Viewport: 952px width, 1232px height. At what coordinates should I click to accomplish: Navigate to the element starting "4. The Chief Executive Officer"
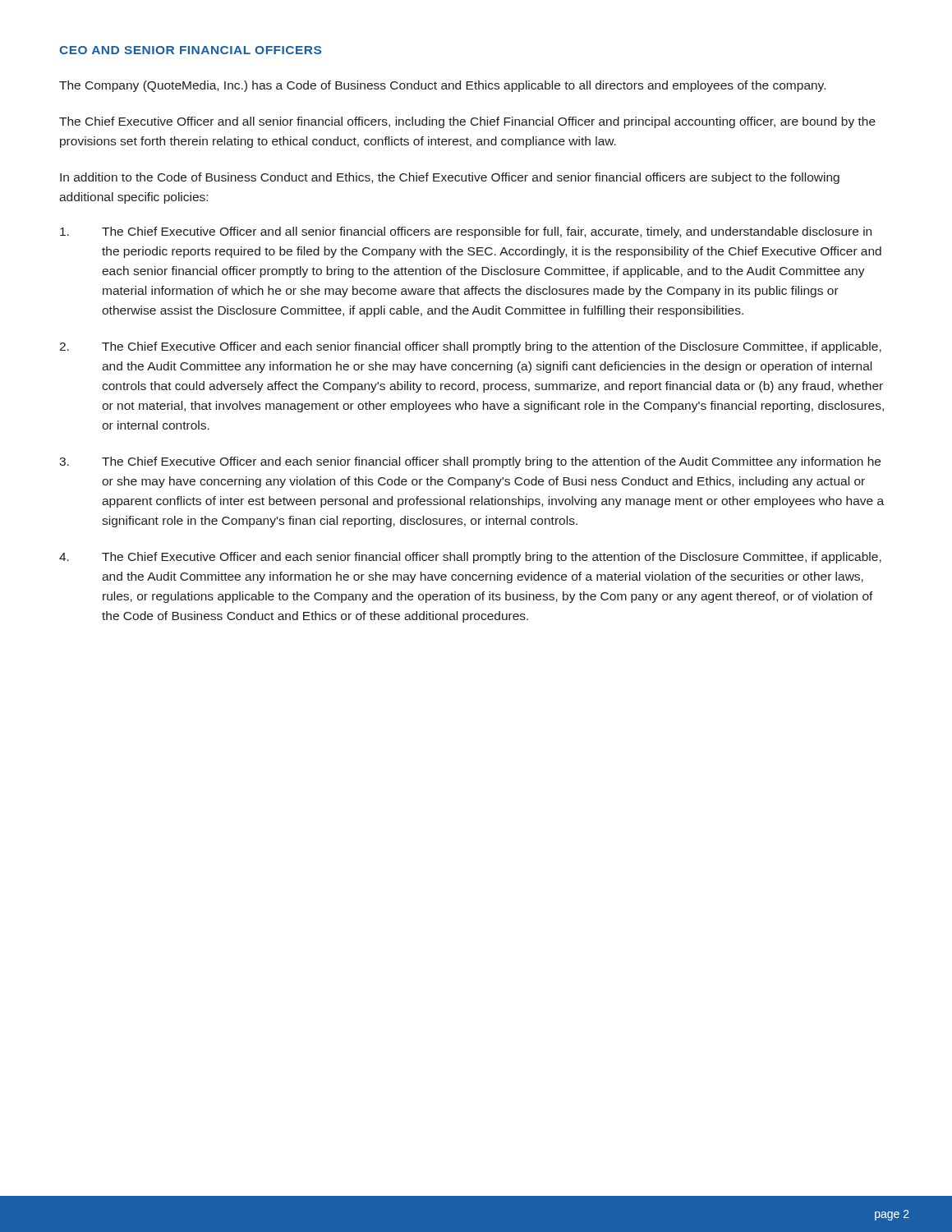click(x=476, y=587)
